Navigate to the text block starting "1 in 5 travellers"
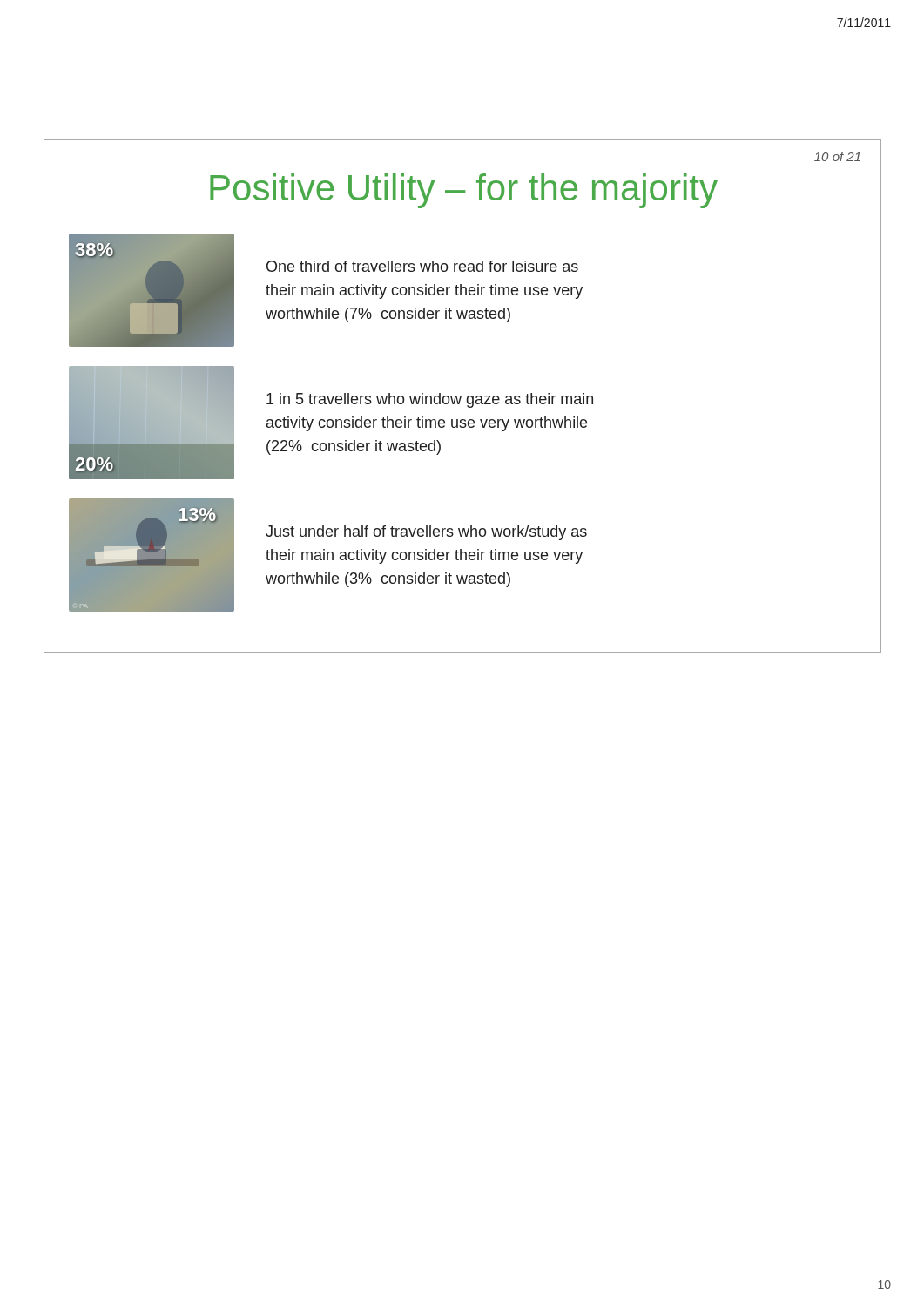 pos(430,422)
